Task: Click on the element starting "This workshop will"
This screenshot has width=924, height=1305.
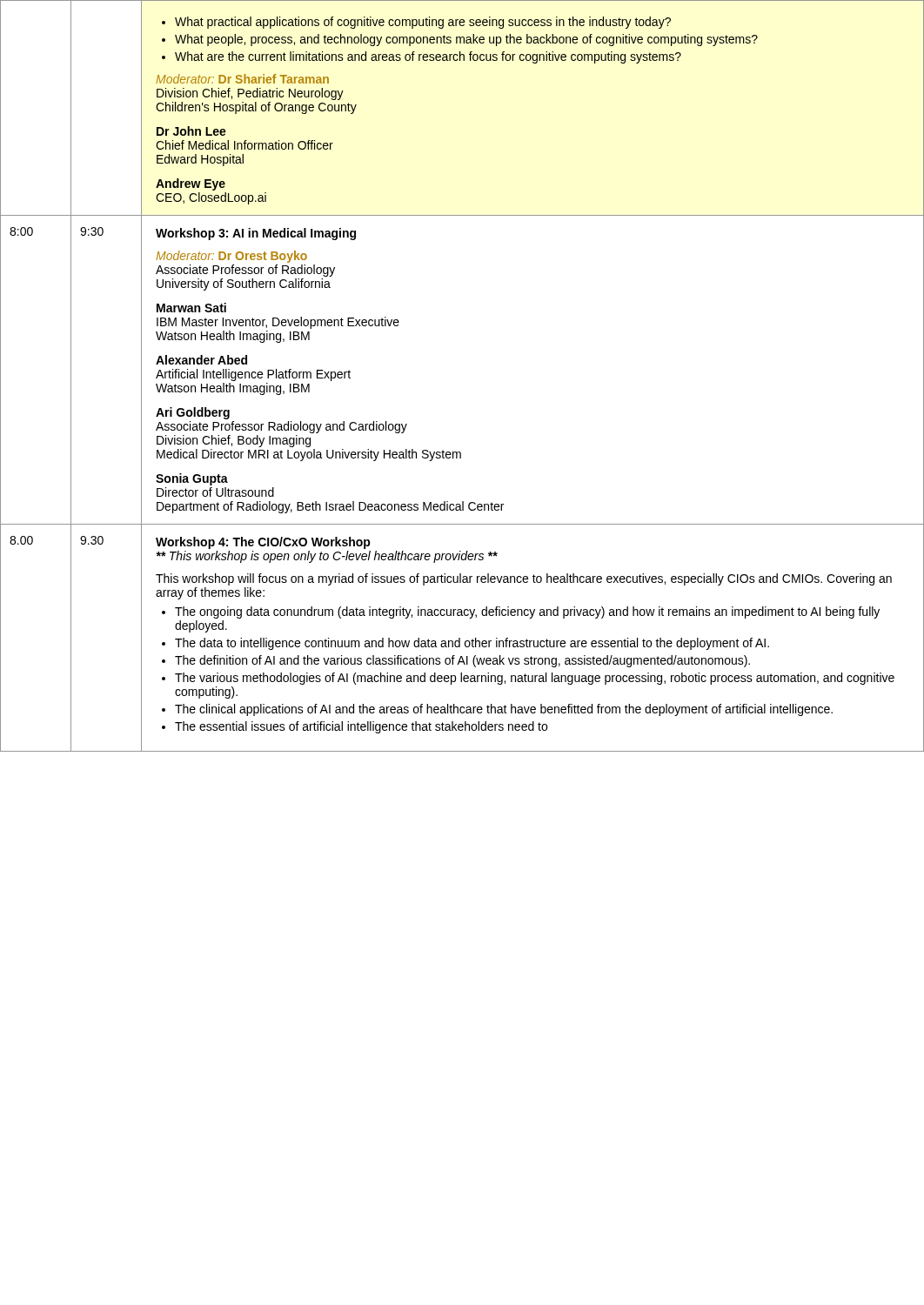Action: (x=532, y=585)
